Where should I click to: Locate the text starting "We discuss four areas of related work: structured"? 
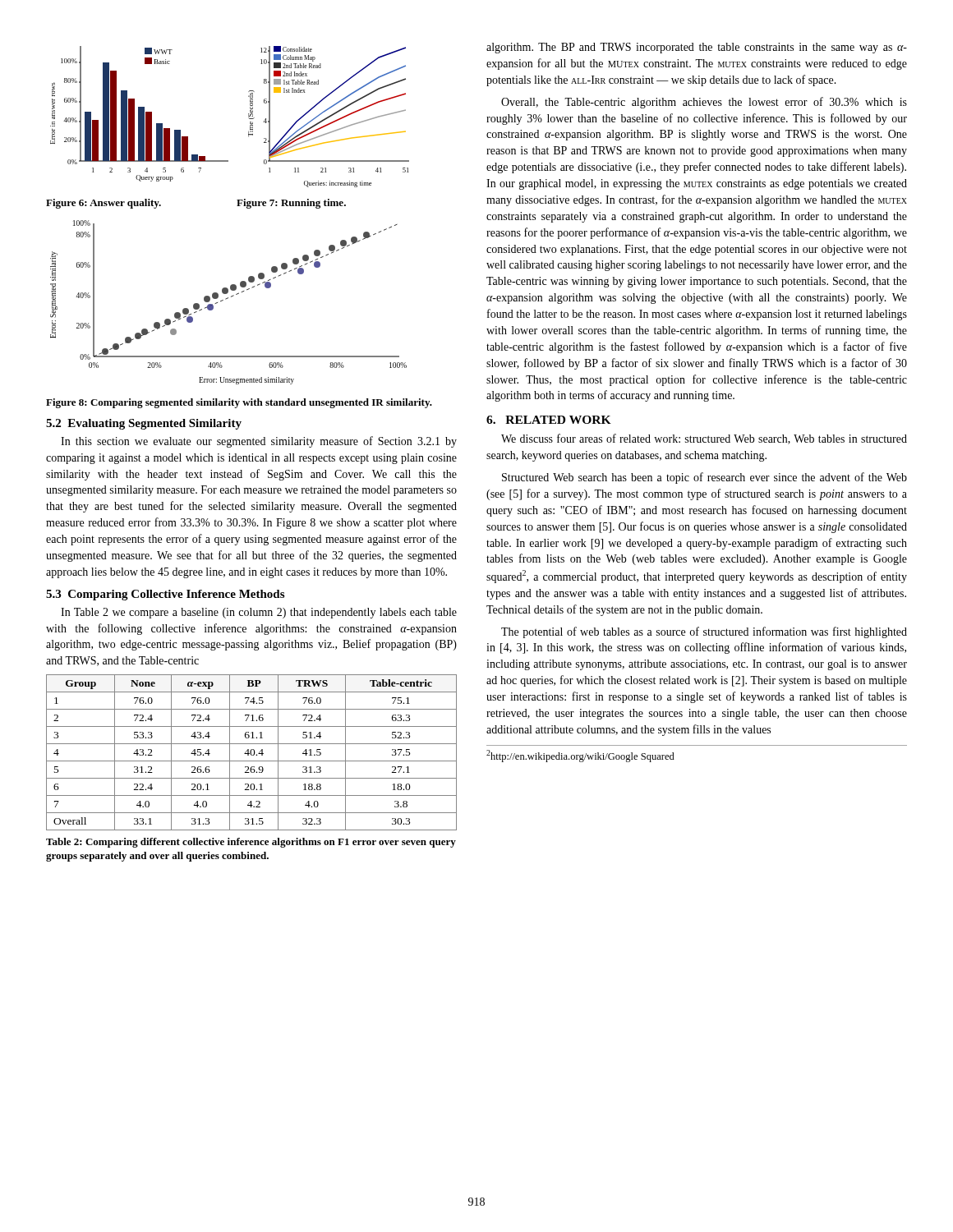click(x=697, y=447)
